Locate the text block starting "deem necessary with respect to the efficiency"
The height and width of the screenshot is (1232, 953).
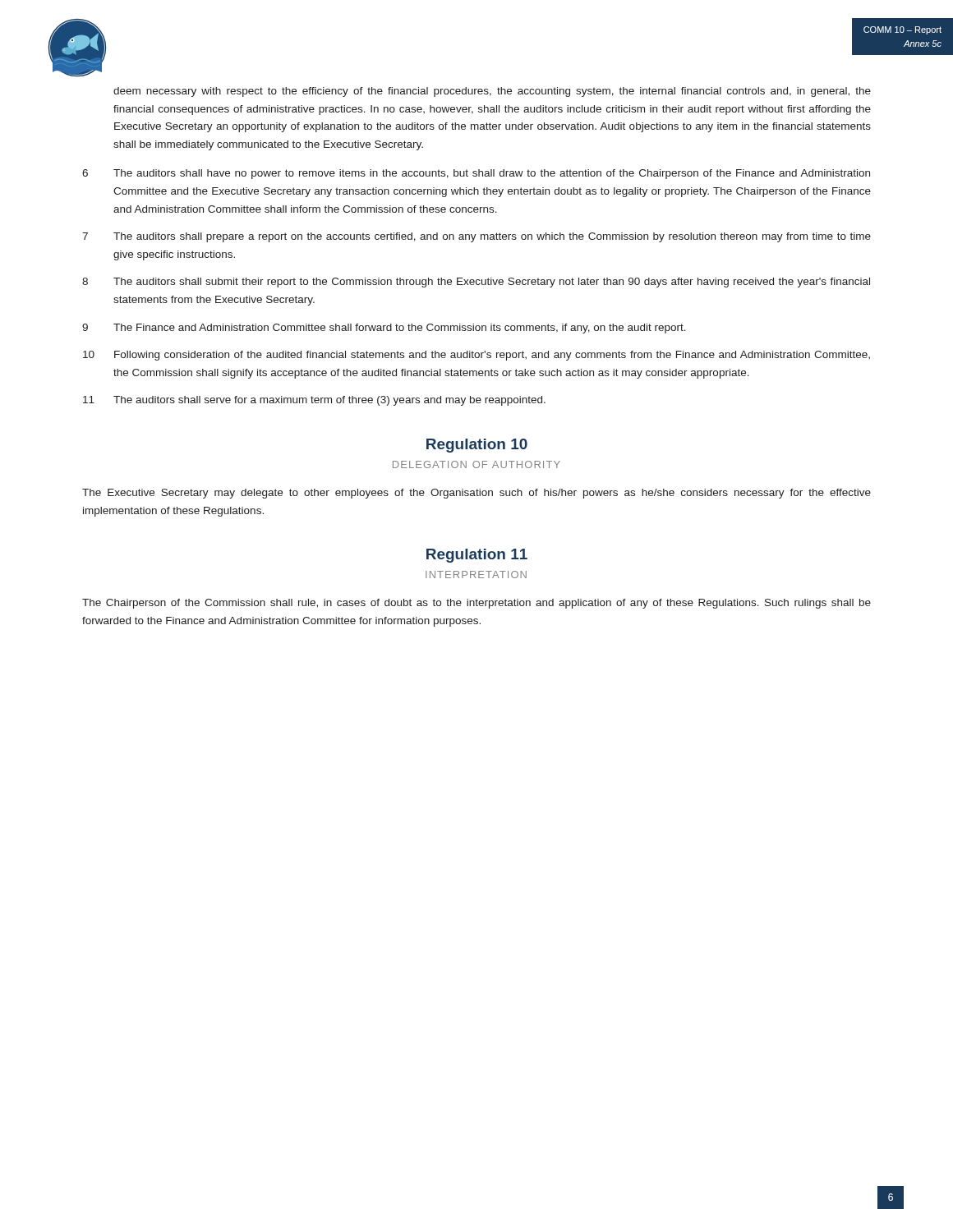pos(492,117)
